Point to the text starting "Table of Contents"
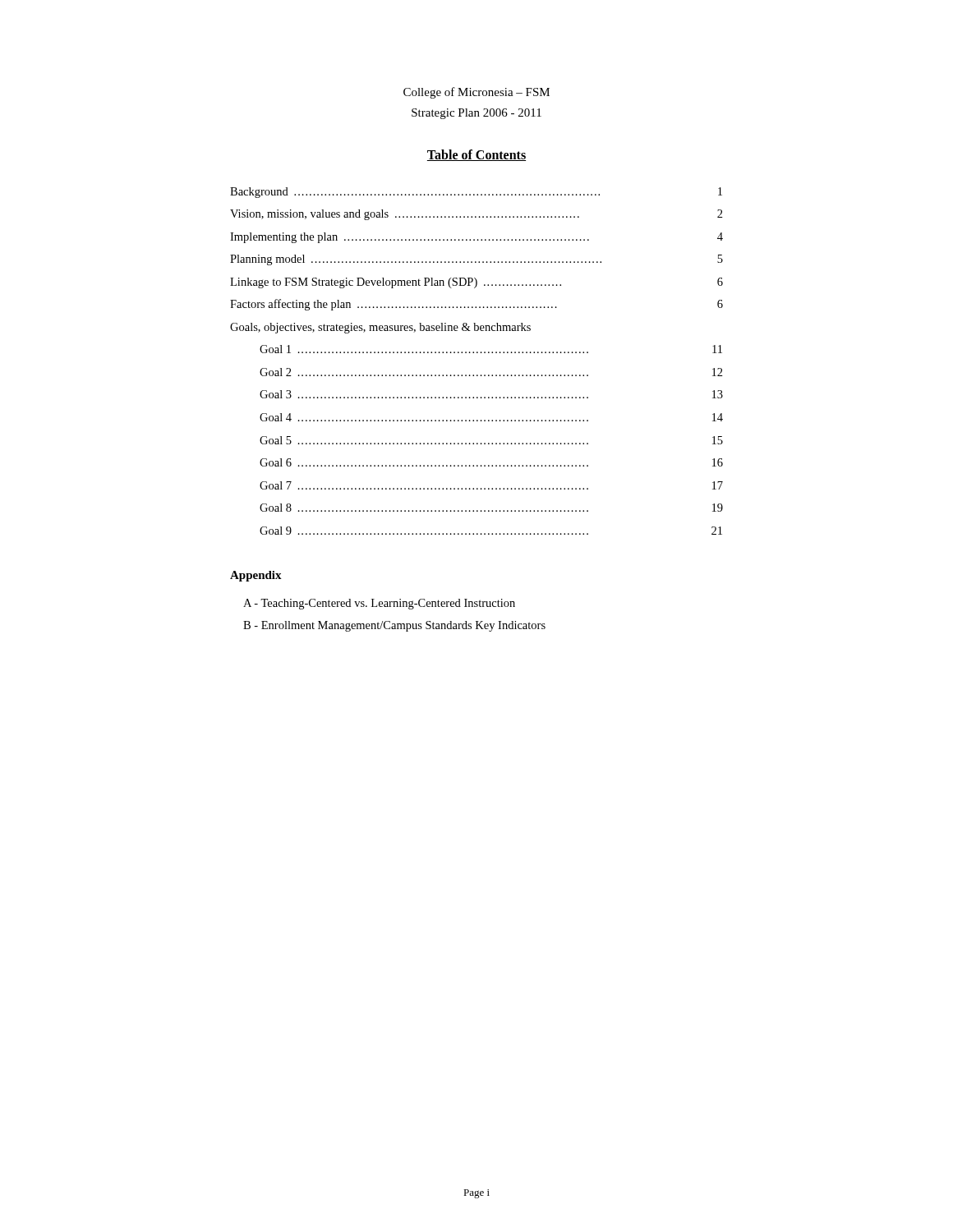Image resolution: width=953 pixels, height=1232 pixels. tap(476, 154)
